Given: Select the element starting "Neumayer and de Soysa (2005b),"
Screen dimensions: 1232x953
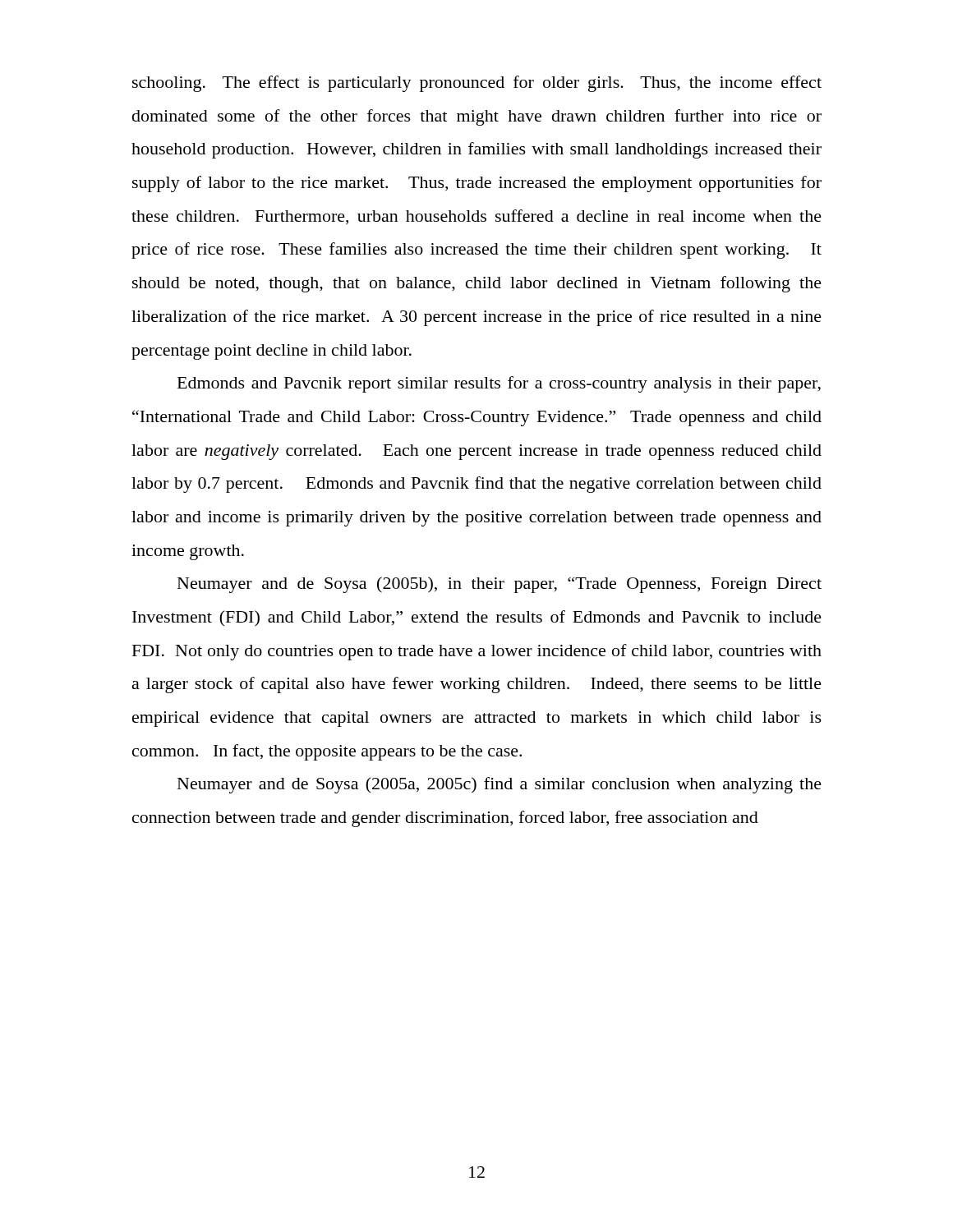Looking at the screenshot, I should [x=476, y=667].
